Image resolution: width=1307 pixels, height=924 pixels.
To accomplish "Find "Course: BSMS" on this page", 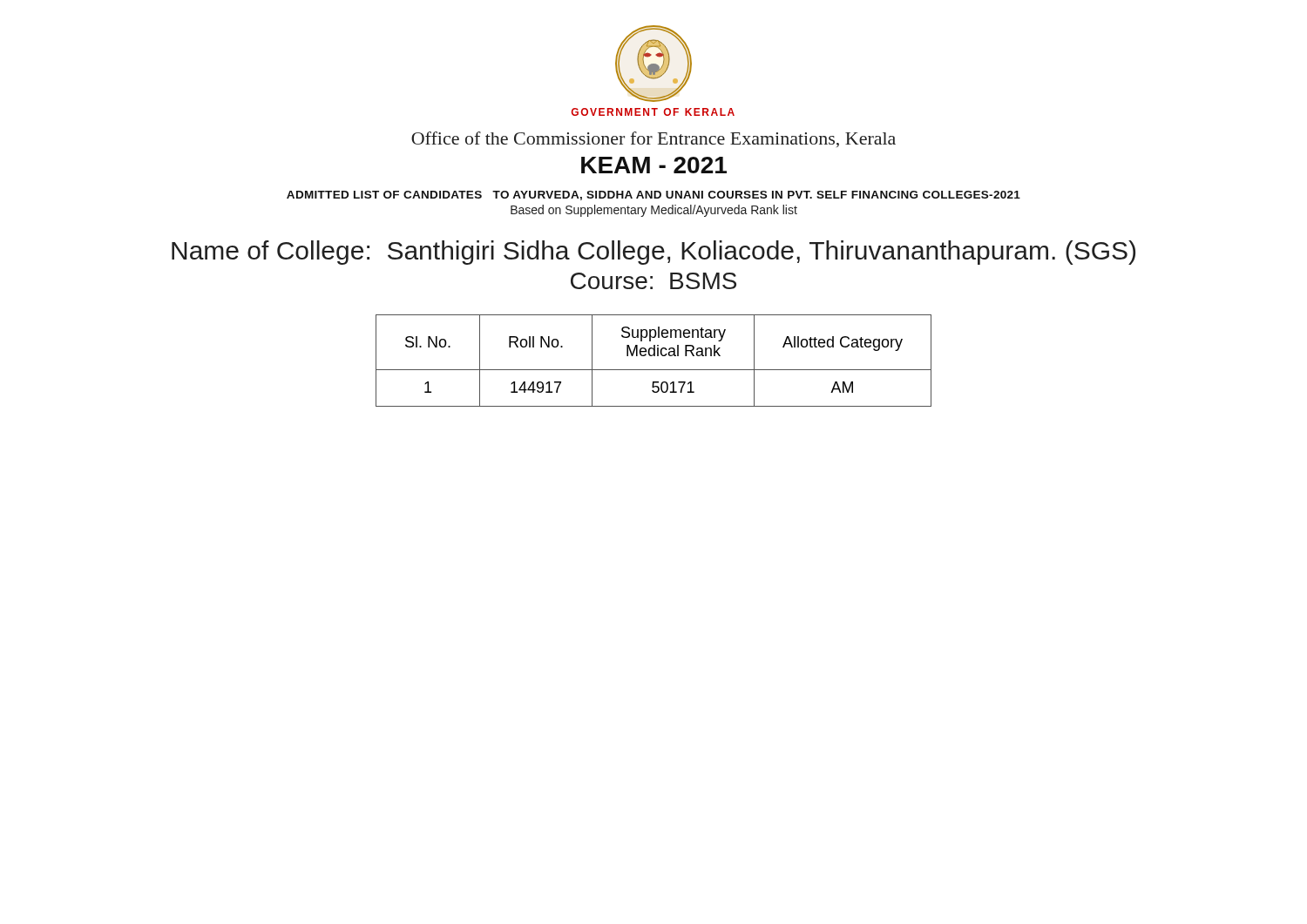I will pyautogui.click(x=654, y=281).
